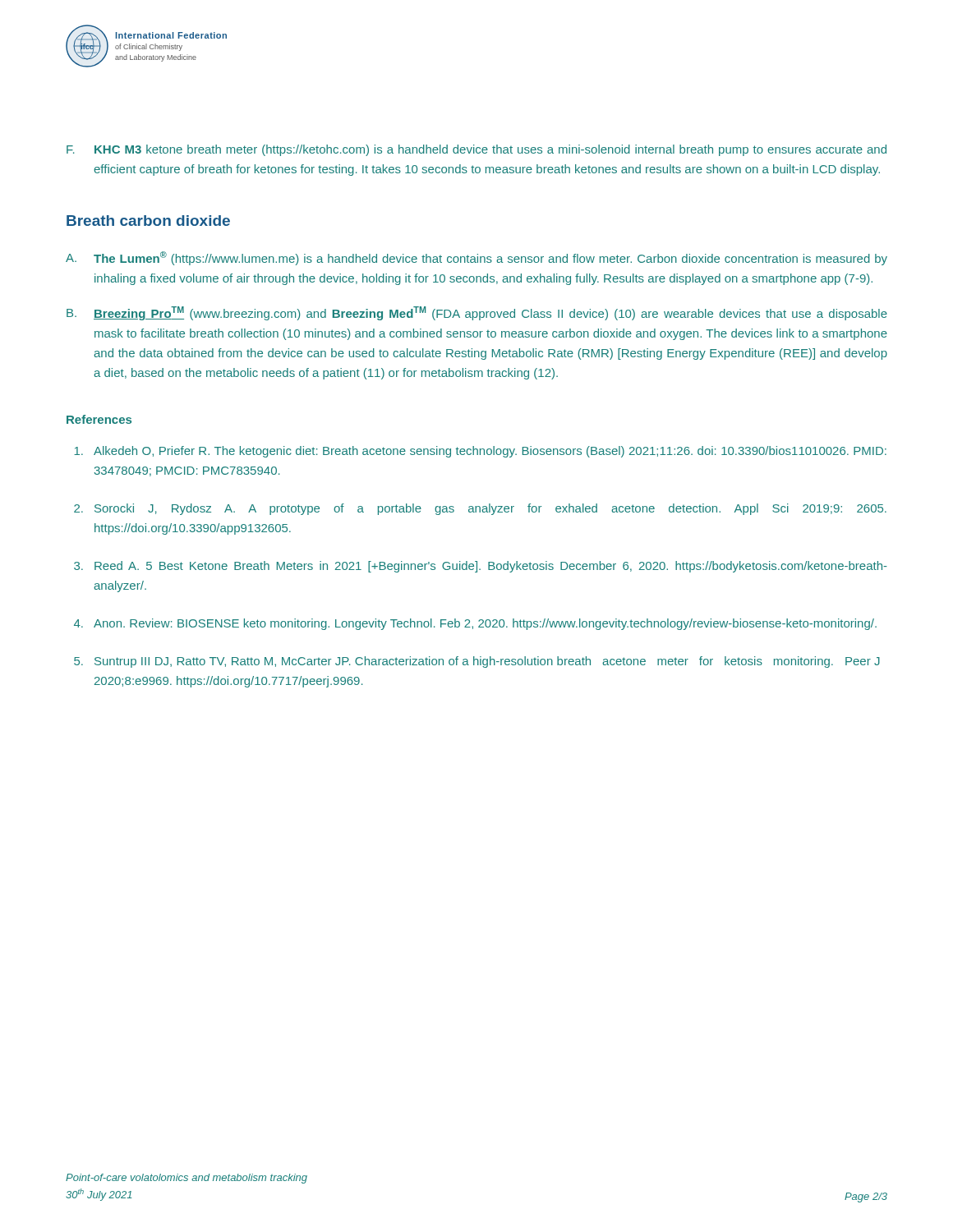Point to the block beginning "5. Suntrup III DJ, Ratto TV, Ratto"
Image resolution: width=953 pixels, height=1232 pixels.
[x=476, y=671]
